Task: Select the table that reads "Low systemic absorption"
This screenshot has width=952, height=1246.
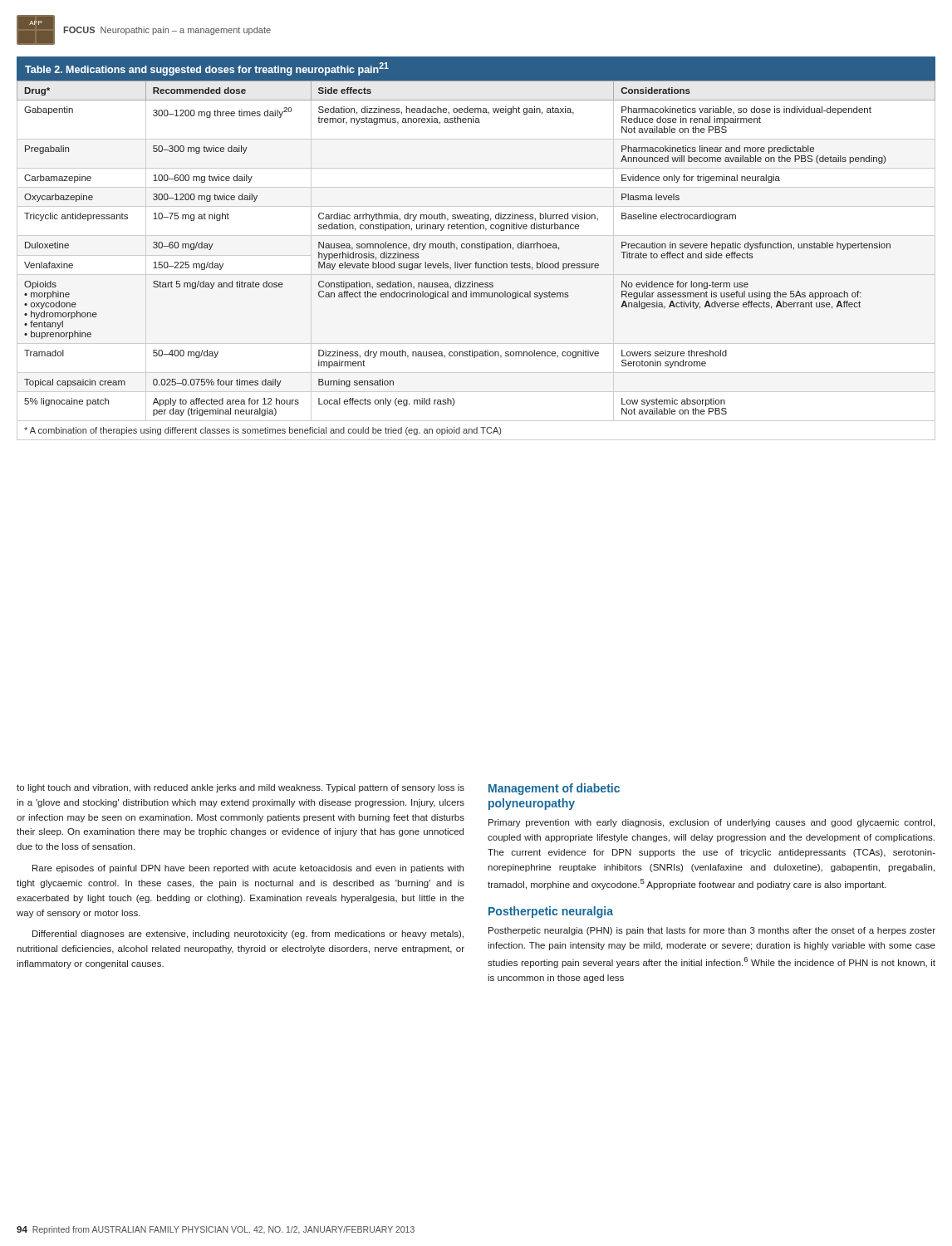Action: tap(476, 248)
